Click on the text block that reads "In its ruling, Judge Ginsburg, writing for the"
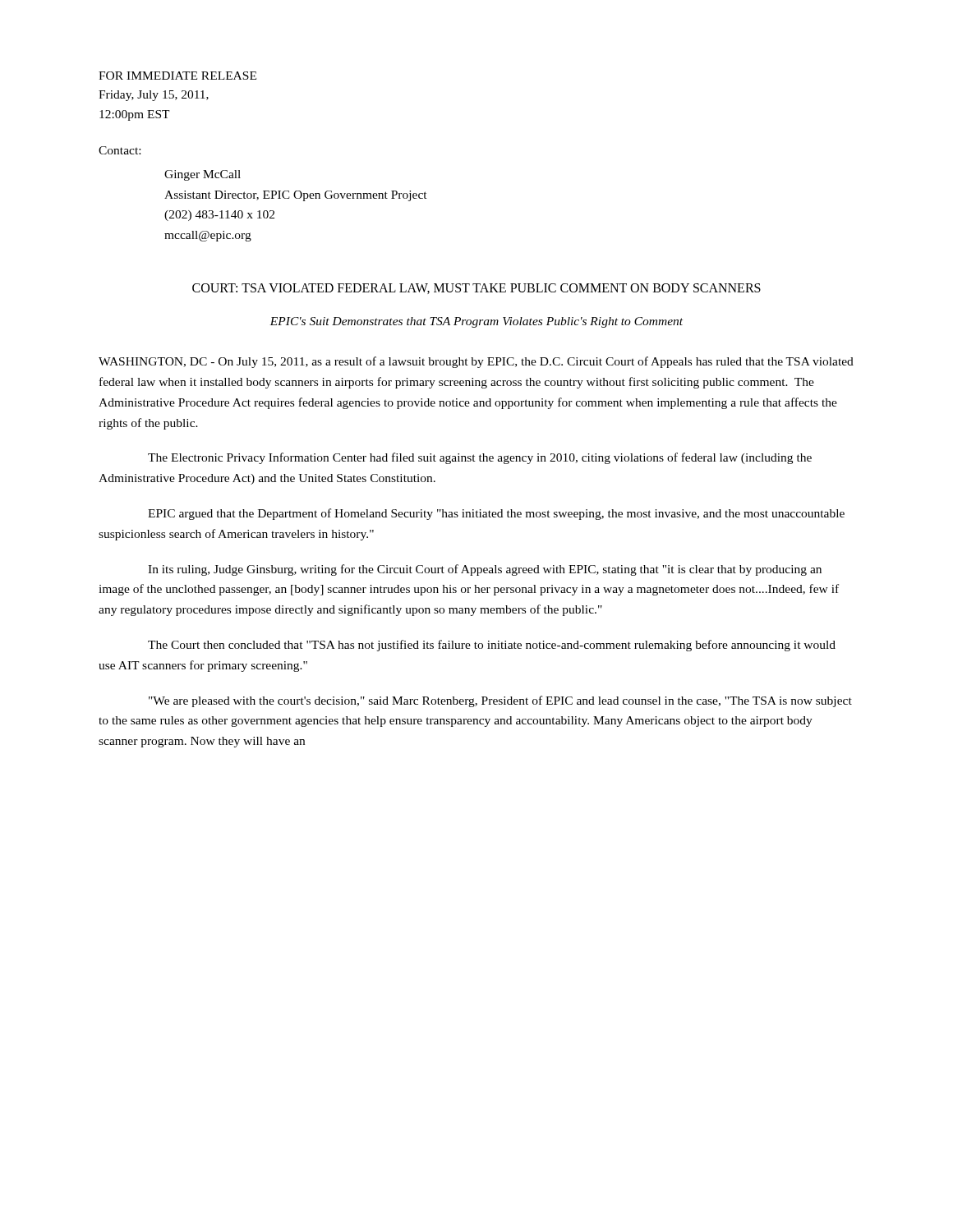 tap(469, 589)
